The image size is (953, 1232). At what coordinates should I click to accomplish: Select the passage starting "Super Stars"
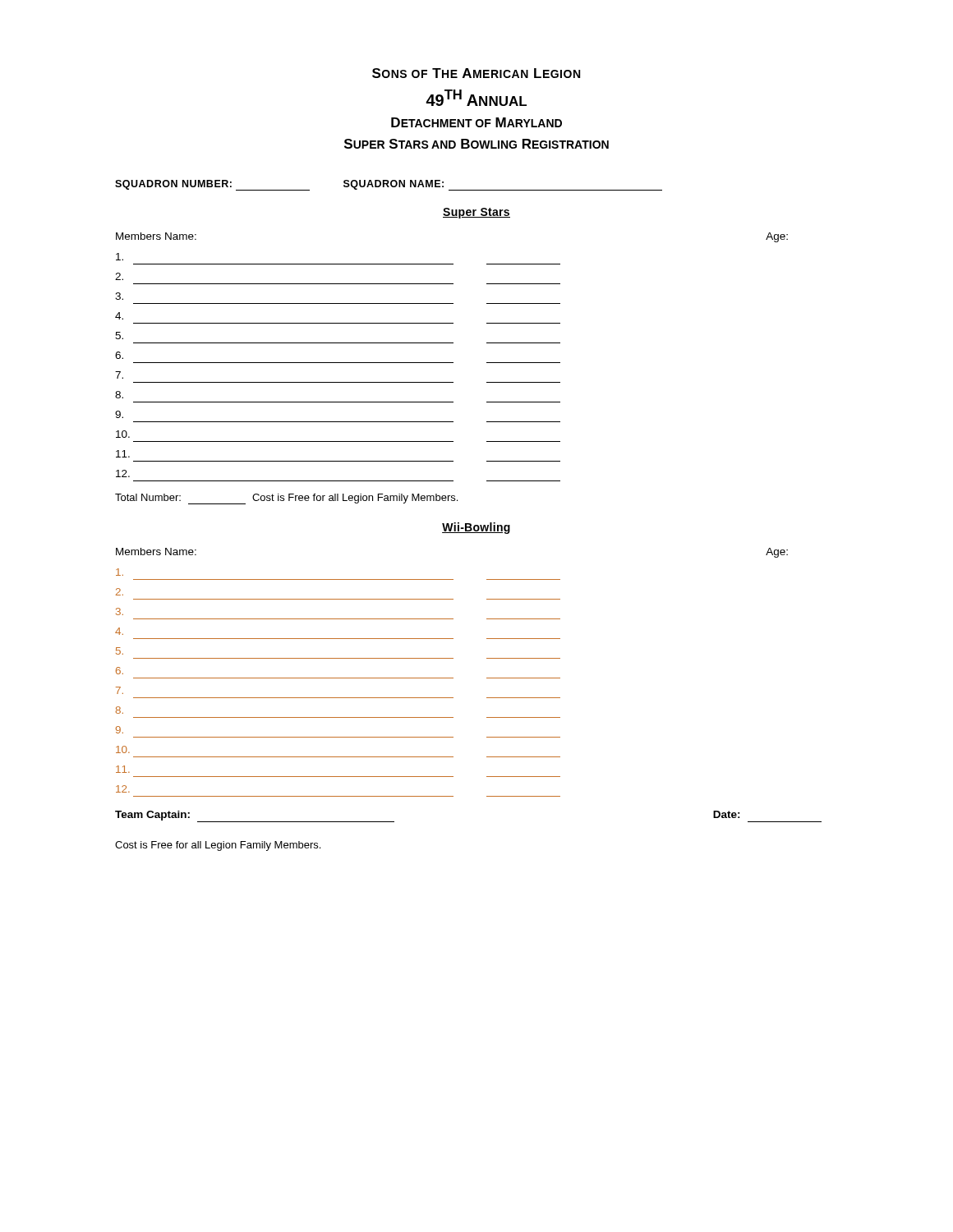476,212
